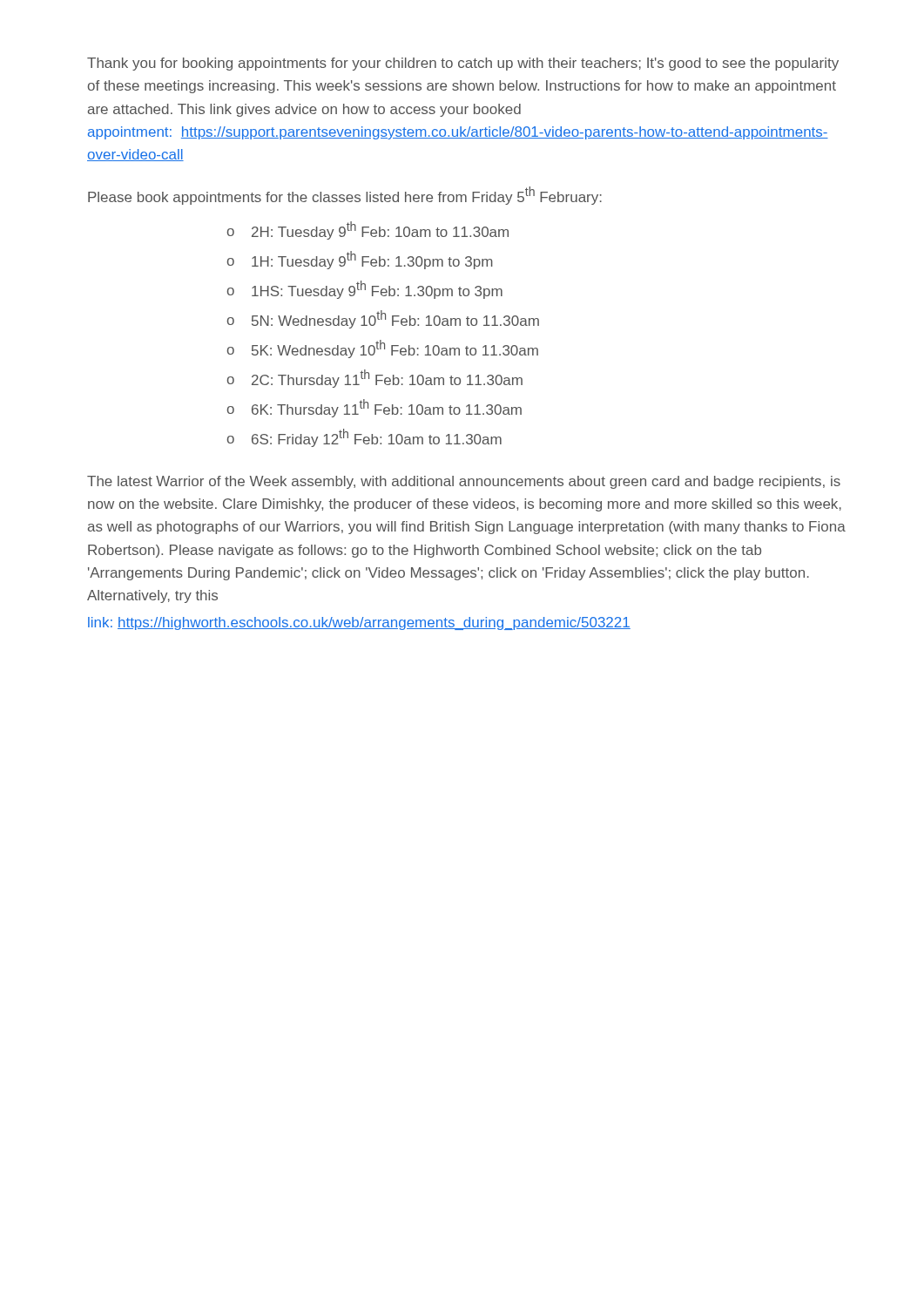Locate the element starting "o 1H: Tuesday 9th Feb: 1.30pm to 3pm"
Image resolution: width=924 pixels, height=1307 pixels.
point(360,260)
